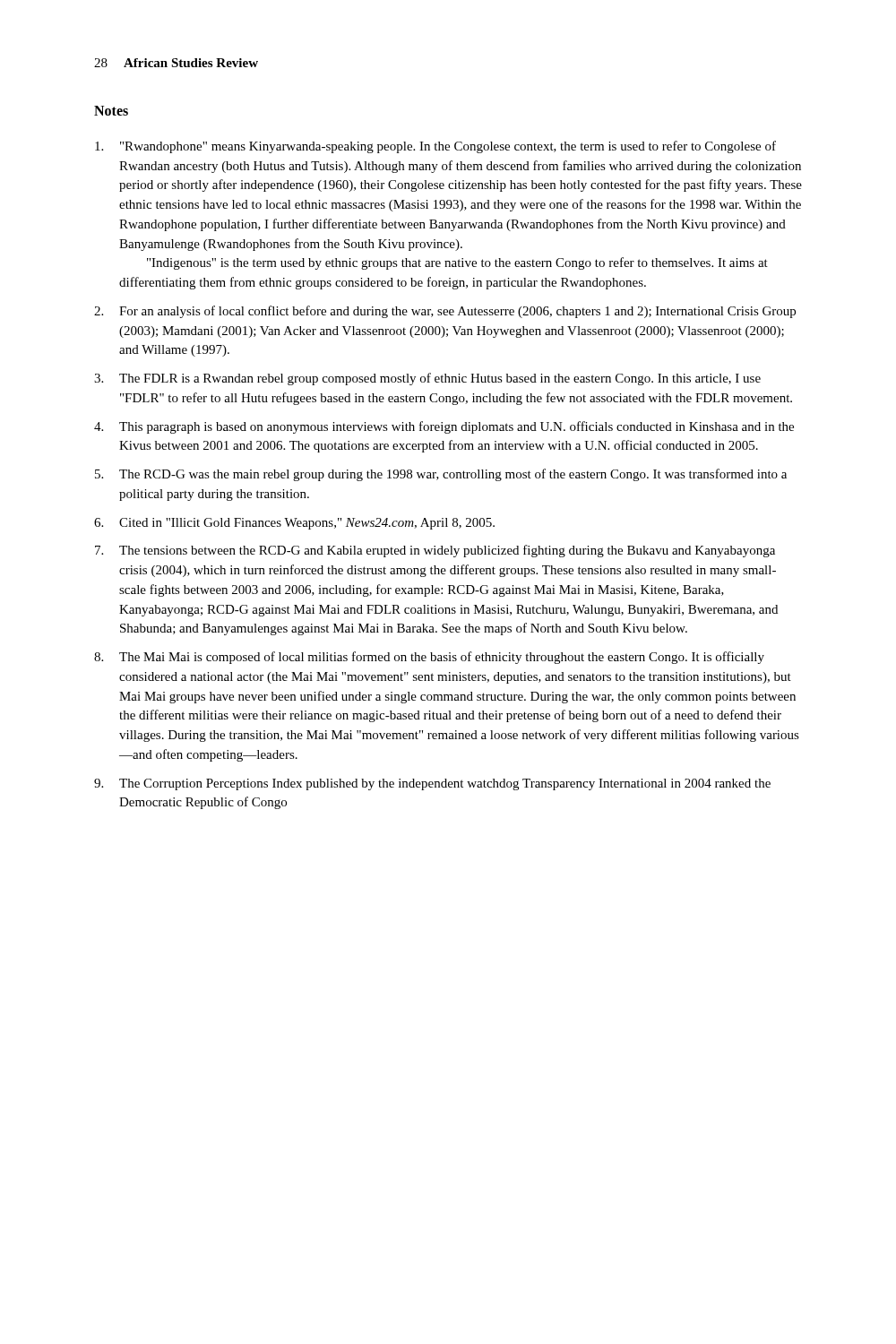
Task: Find the passage starting "3. The FDLR is"
Action: pyautogui.click(x=448, y=389)
